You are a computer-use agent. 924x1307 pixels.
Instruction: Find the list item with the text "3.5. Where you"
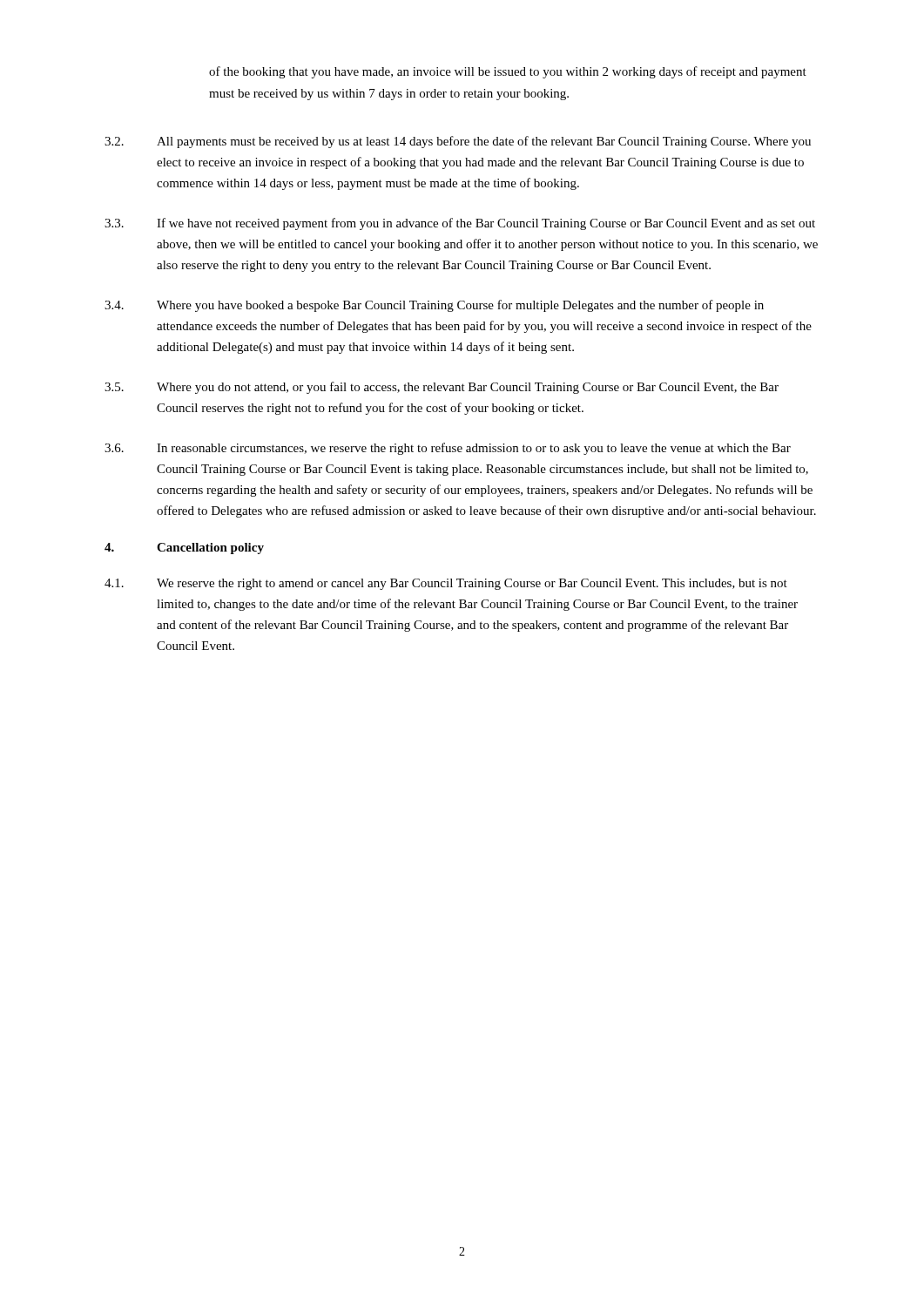[462, 397]
